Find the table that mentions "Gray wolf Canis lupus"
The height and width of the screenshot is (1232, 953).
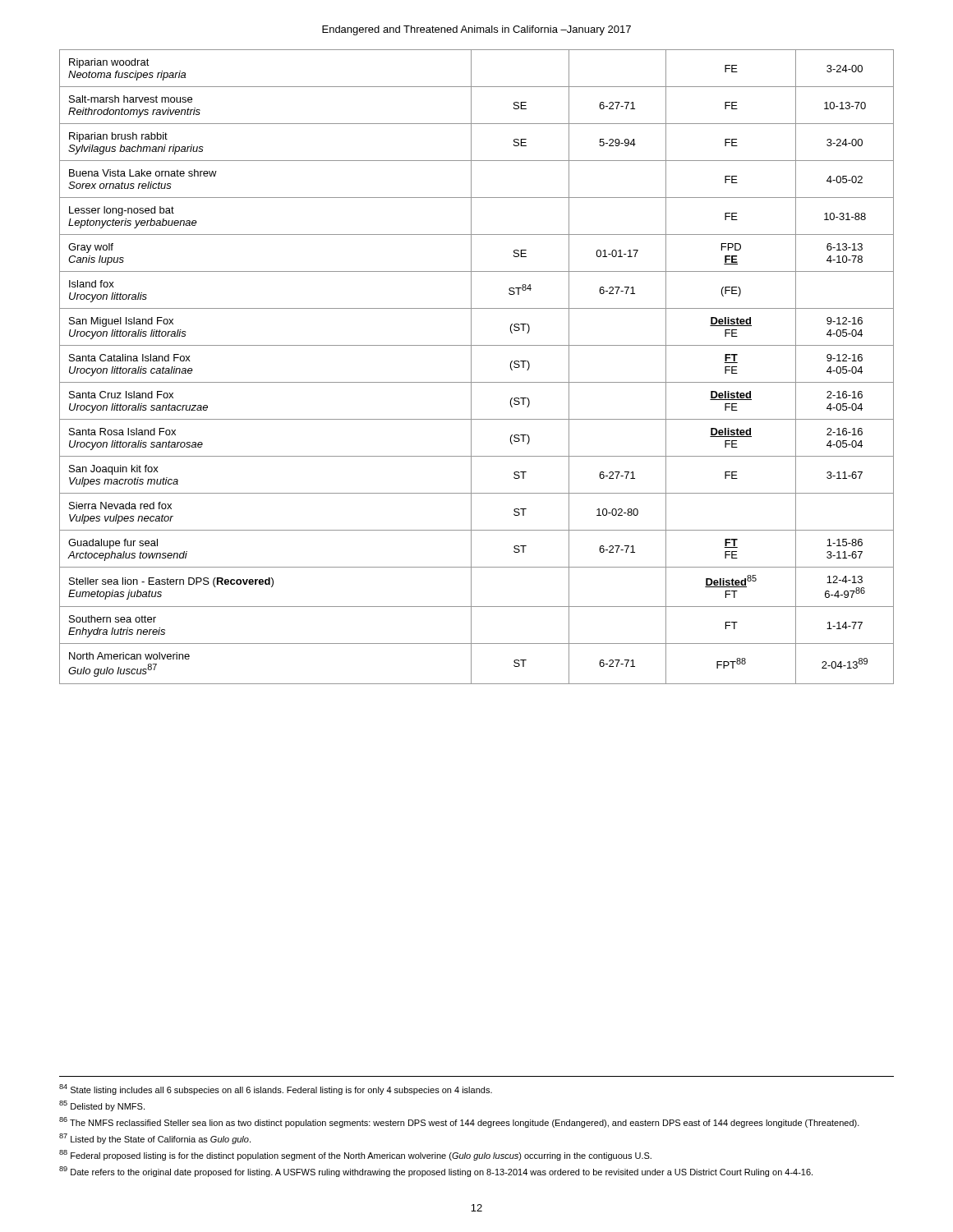point(476,367)
